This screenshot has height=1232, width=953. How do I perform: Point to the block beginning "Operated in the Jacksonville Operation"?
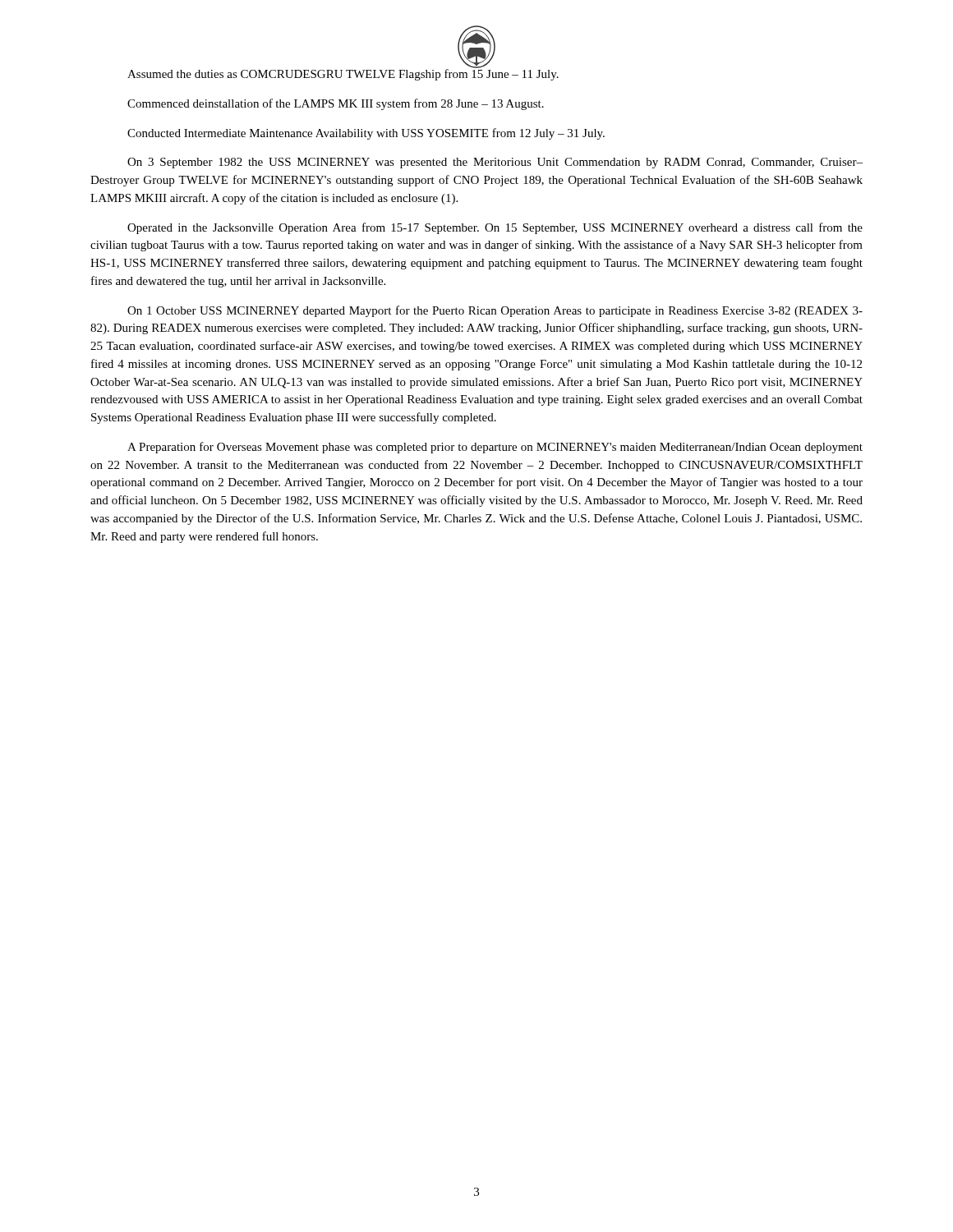pyautogui.click(x=476, y=254)
